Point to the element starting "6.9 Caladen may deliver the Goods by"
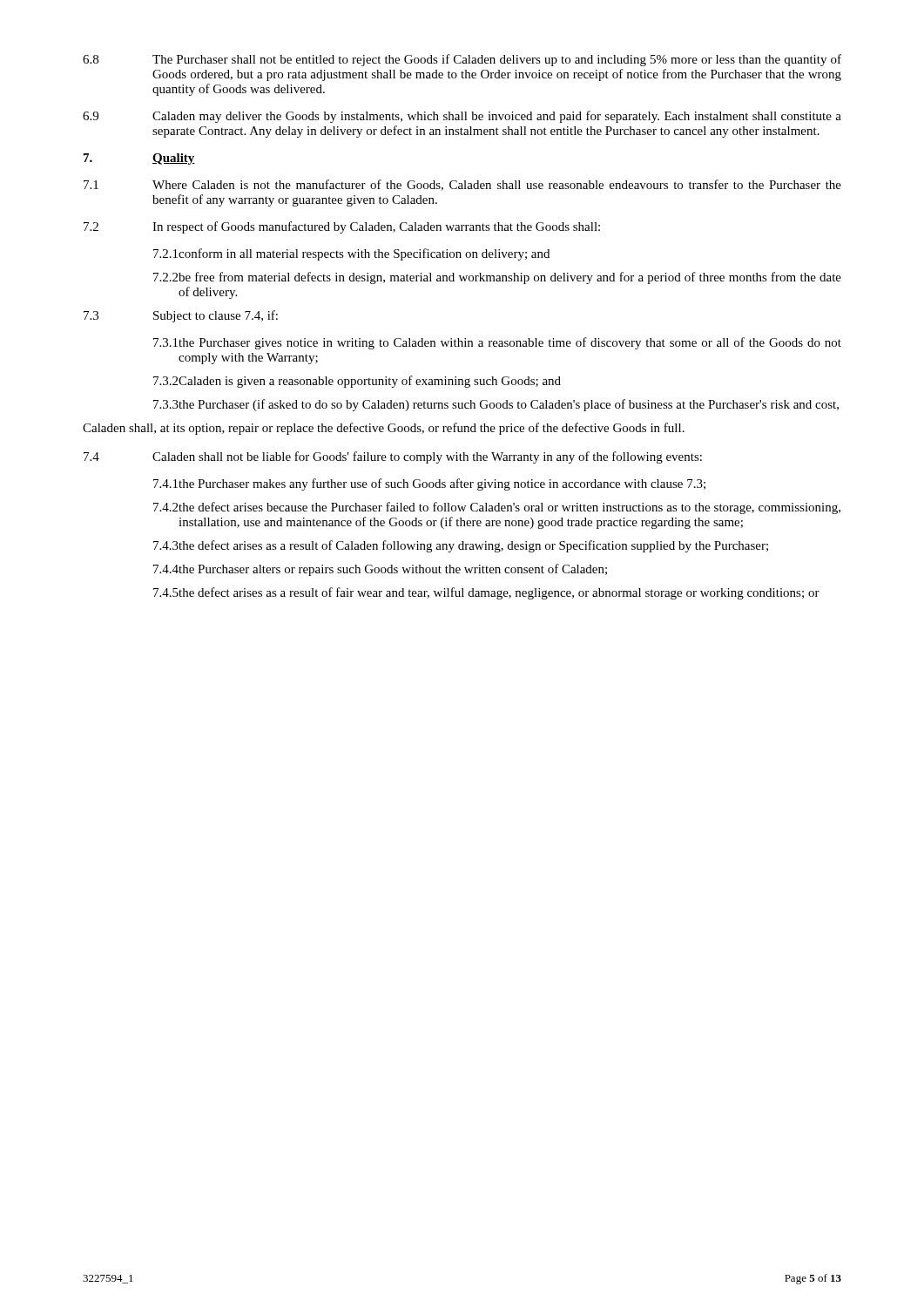This screenshot has width=924, height=1307. (x=462, y=124)
